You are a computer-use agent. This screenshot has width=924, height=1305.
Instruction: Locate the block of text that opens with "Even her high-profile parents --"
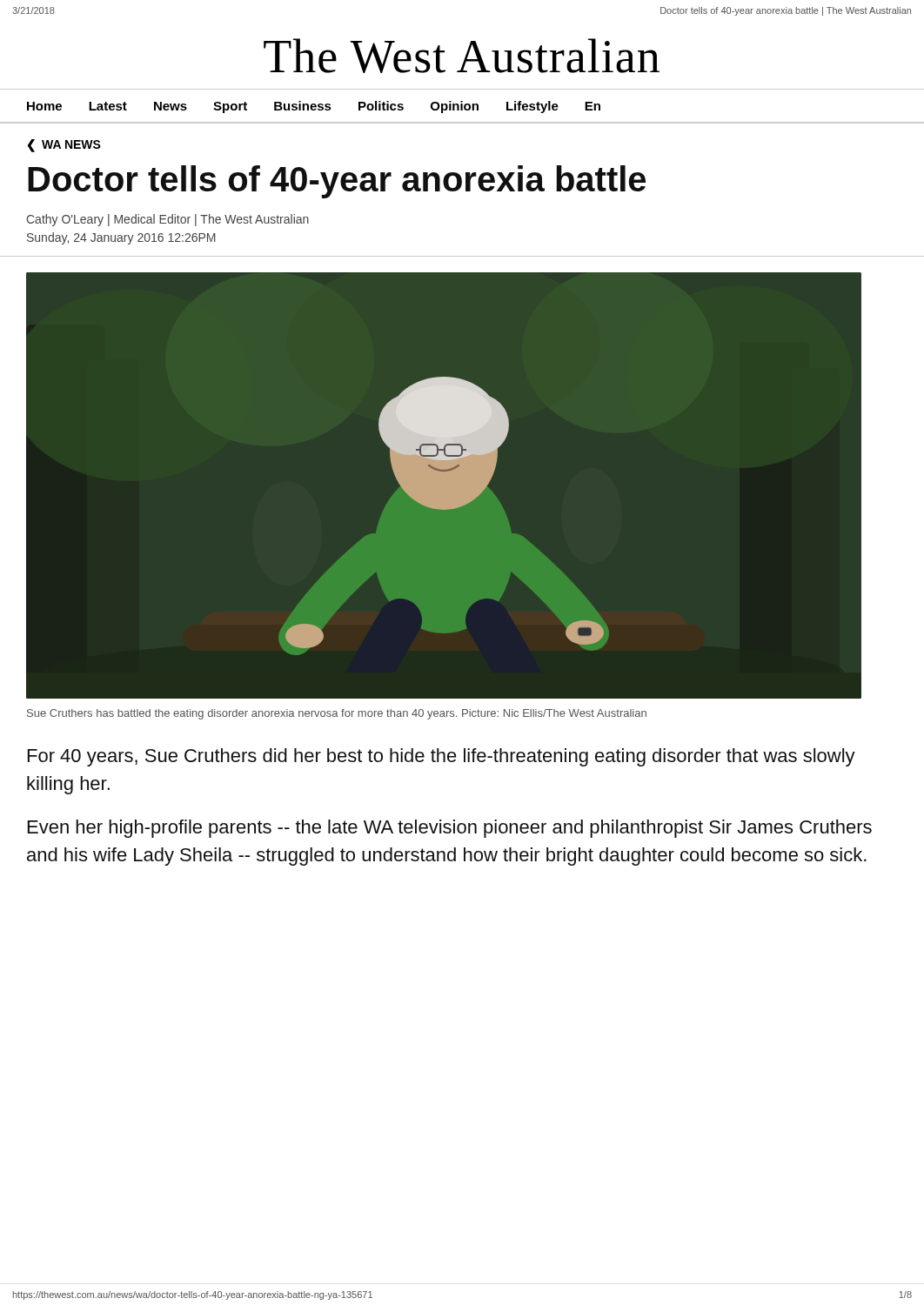[449, 841]
